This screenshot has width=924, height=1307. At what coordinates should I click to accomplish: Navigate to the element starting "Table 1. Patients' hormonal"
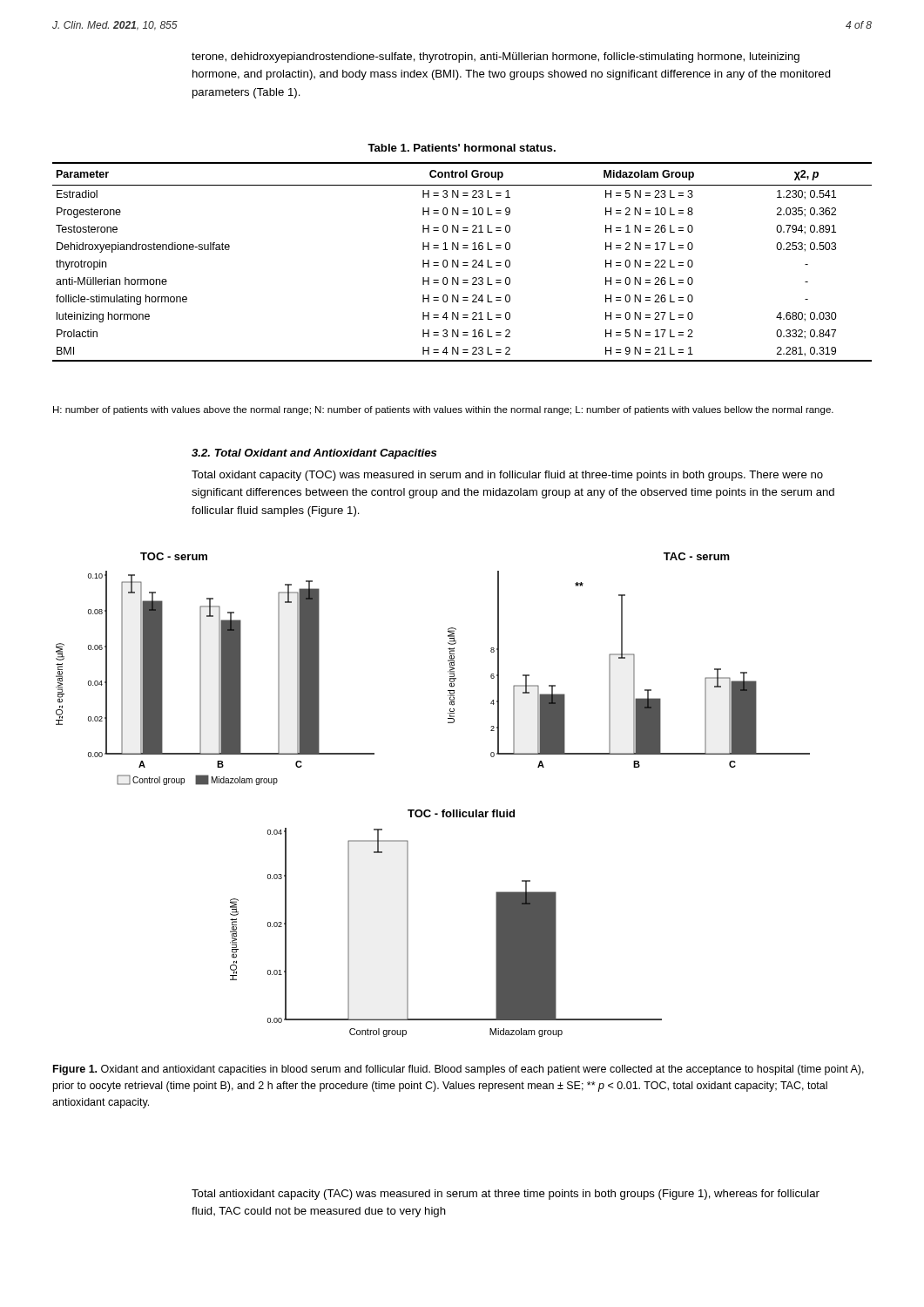(x=462, y=148)
